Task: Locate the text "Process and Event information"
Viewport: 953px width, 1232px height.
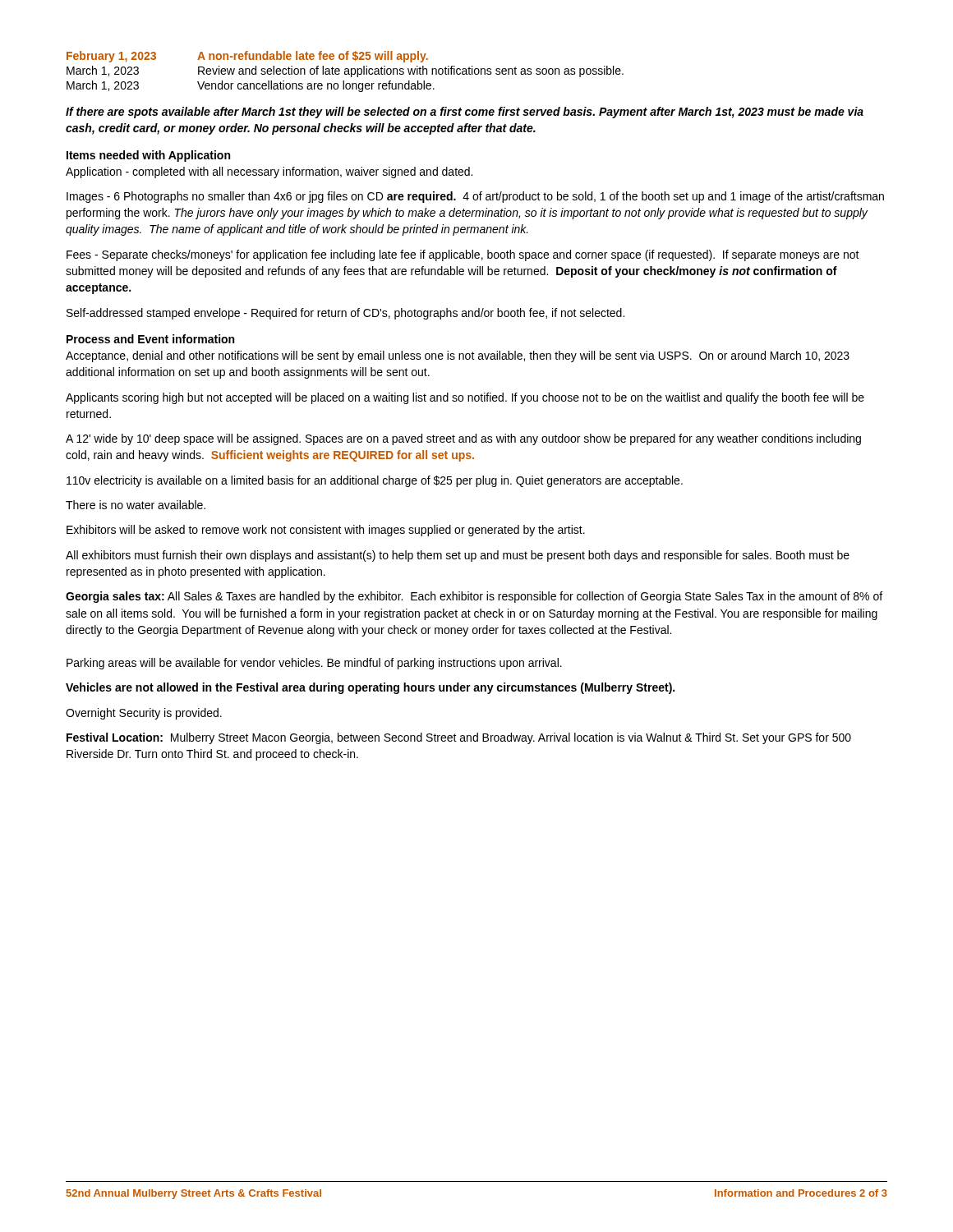Action: tap(150, 339)
